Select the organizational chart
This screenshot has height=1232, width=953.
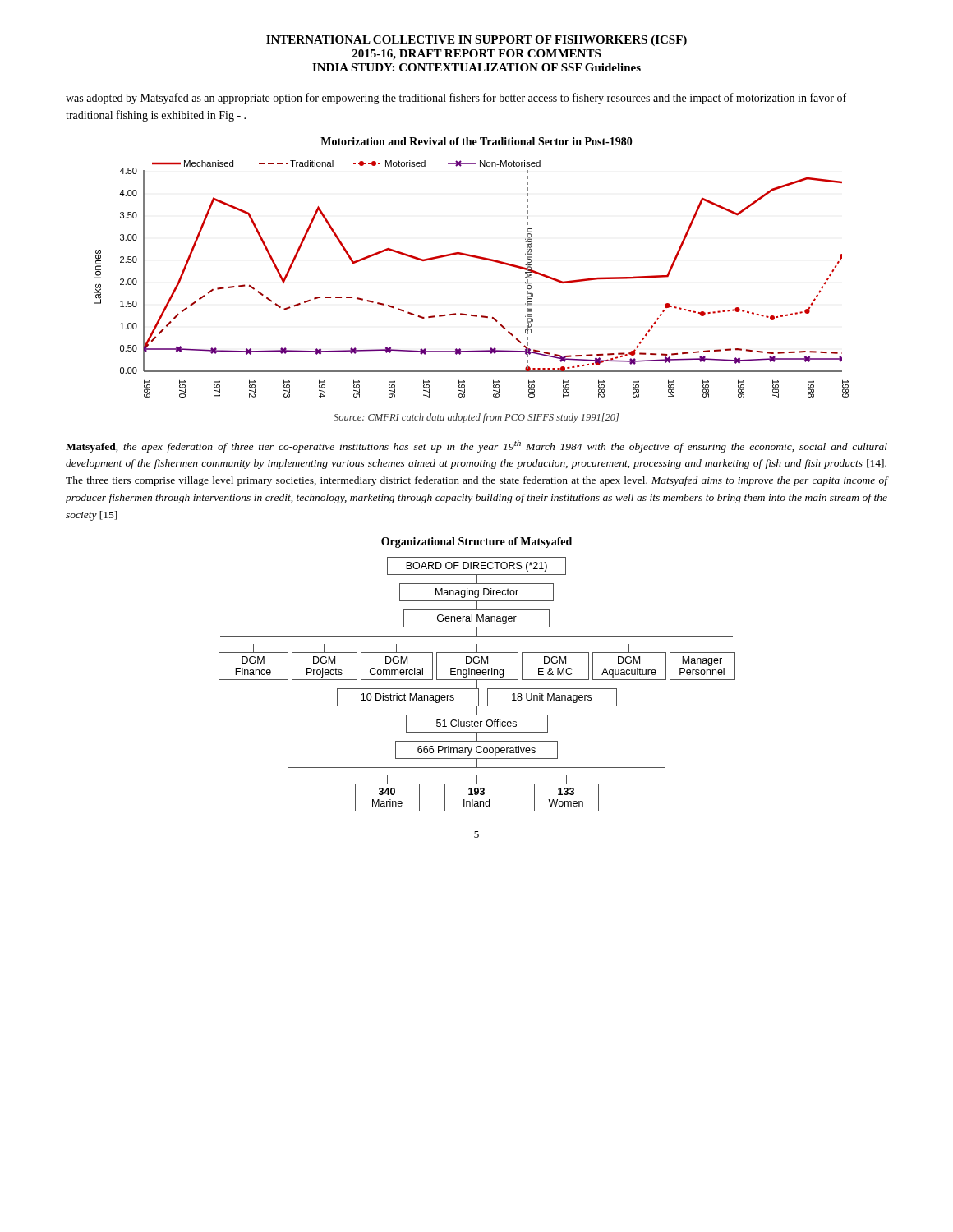pos(476,684)
